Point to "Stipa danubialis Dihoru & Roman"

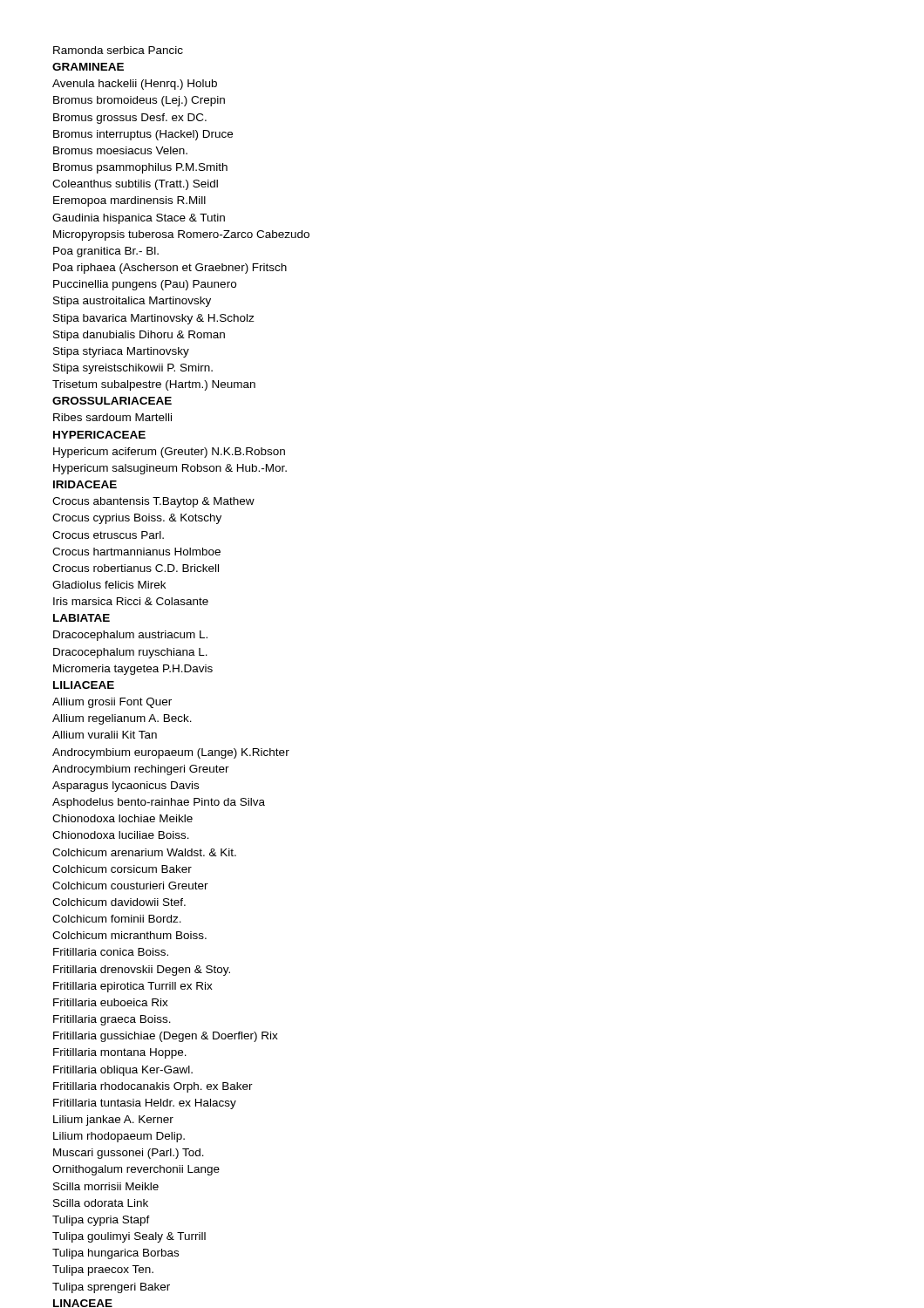click(139, 336)
